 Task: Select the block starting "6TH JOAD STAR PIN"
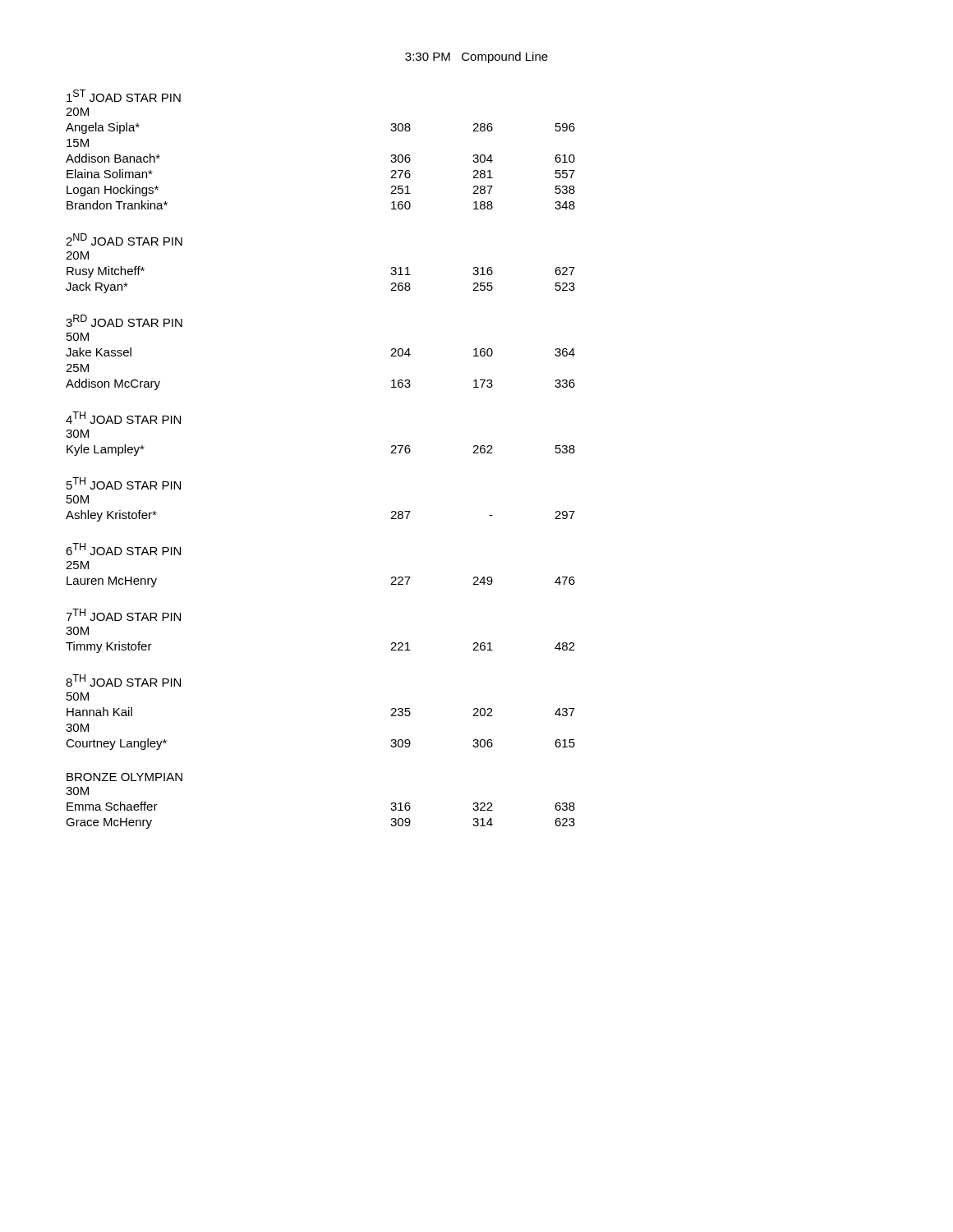124,549
